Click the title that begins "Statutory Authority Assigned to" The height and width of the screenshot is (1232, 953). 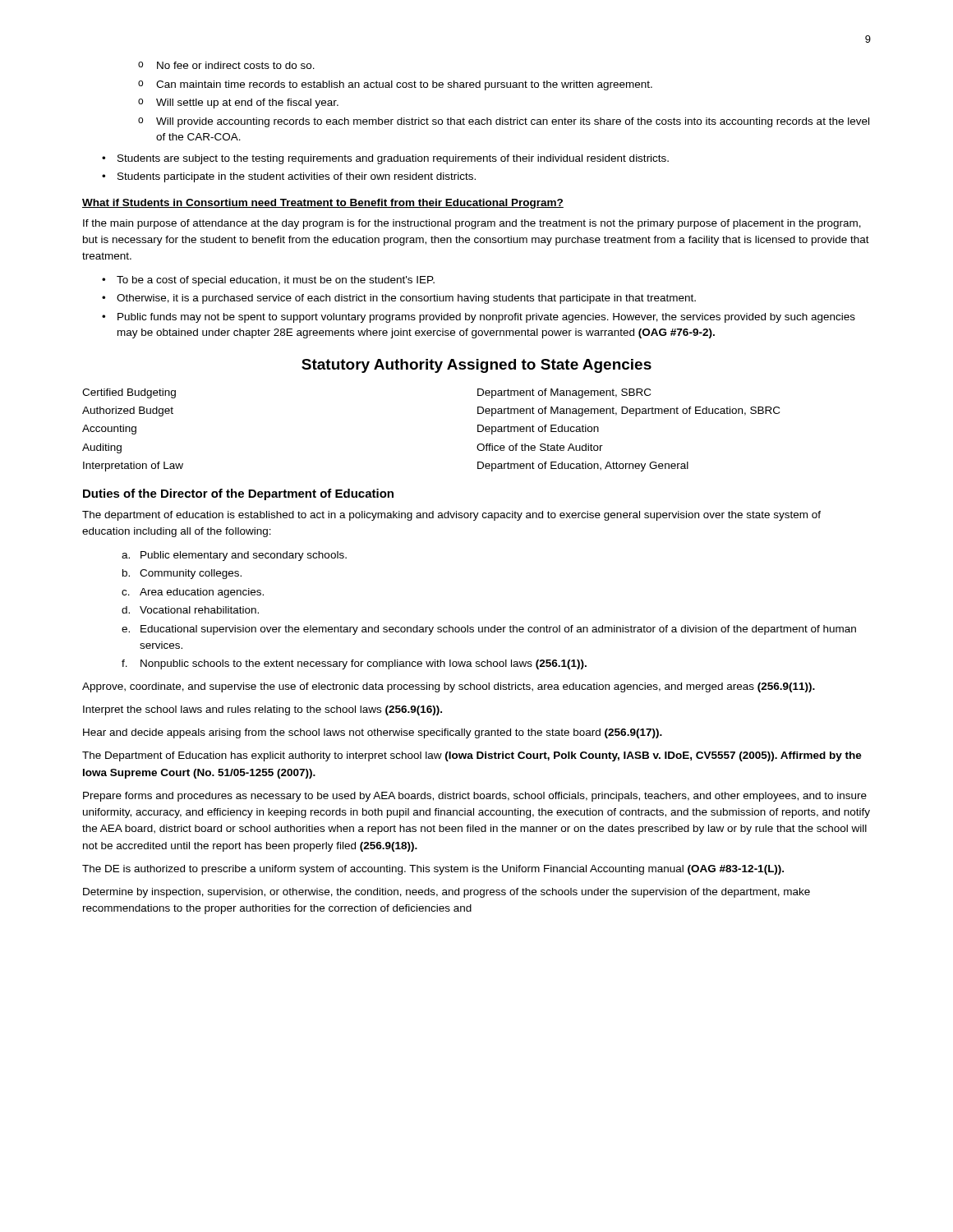click(476, 365)
